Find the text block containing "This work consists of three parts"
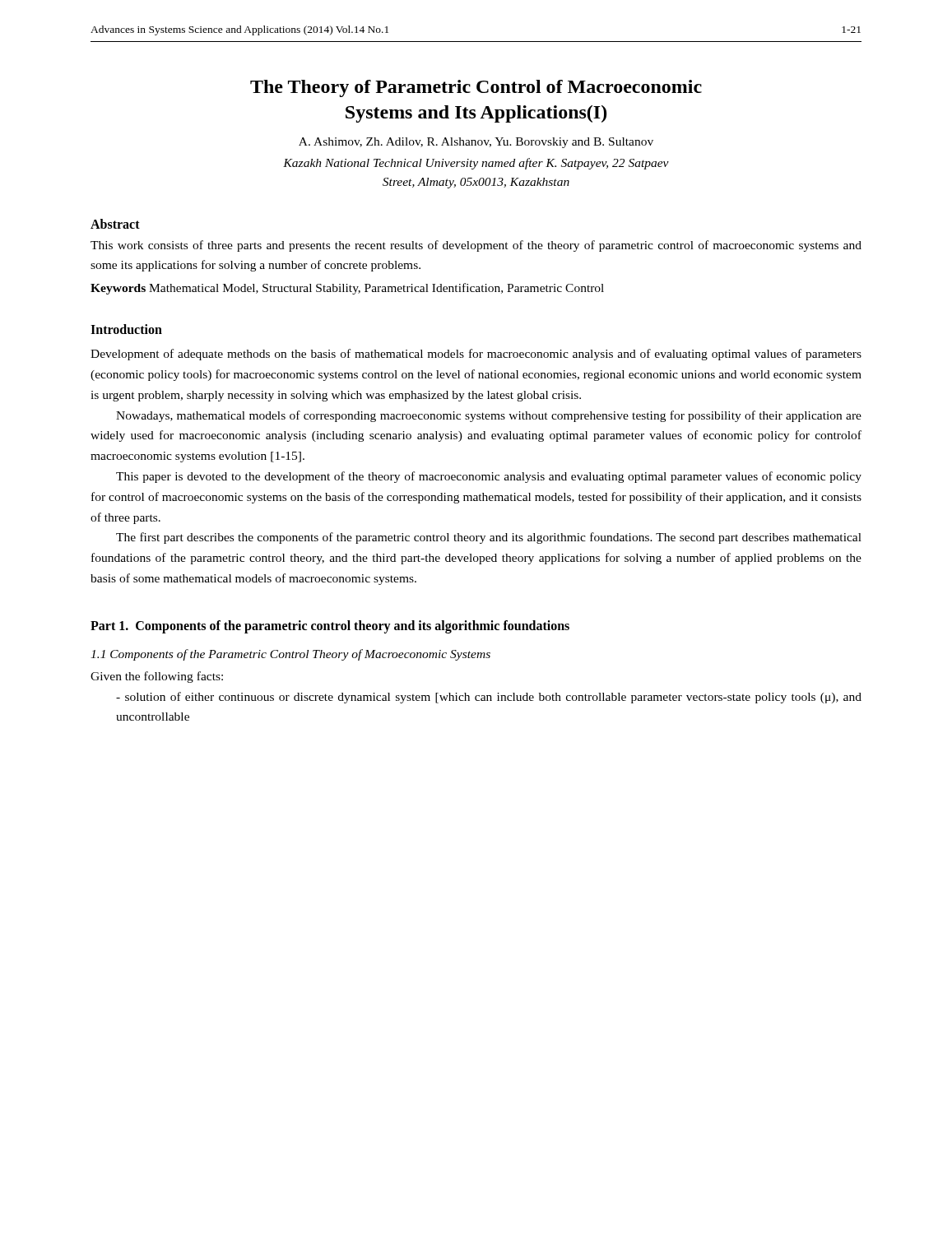Image resolution: width=952 pixels, height=1234 pixels. pos(476,255)
